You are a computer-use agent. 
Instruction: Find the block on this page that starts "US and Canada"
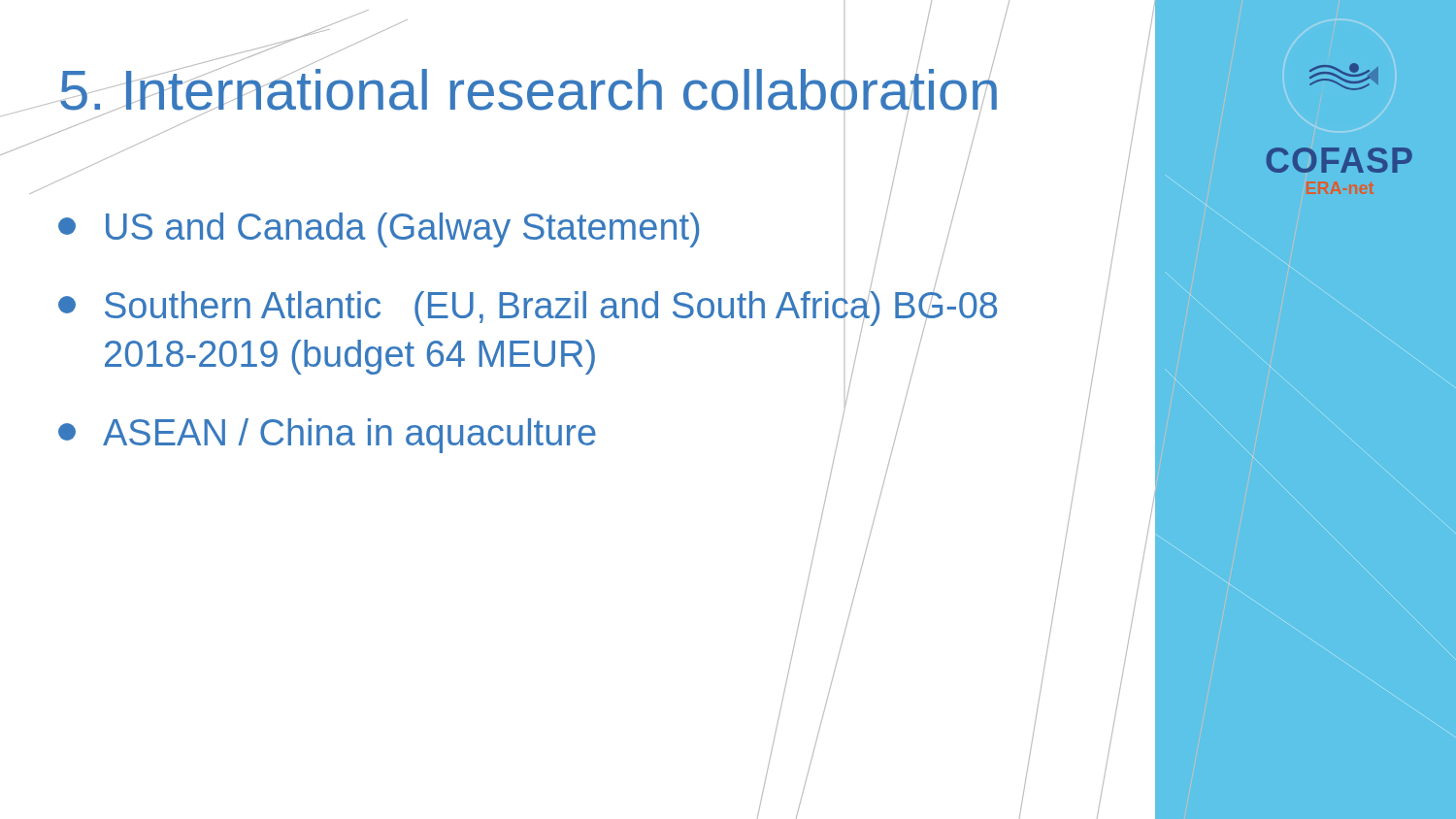coord(534,228)
